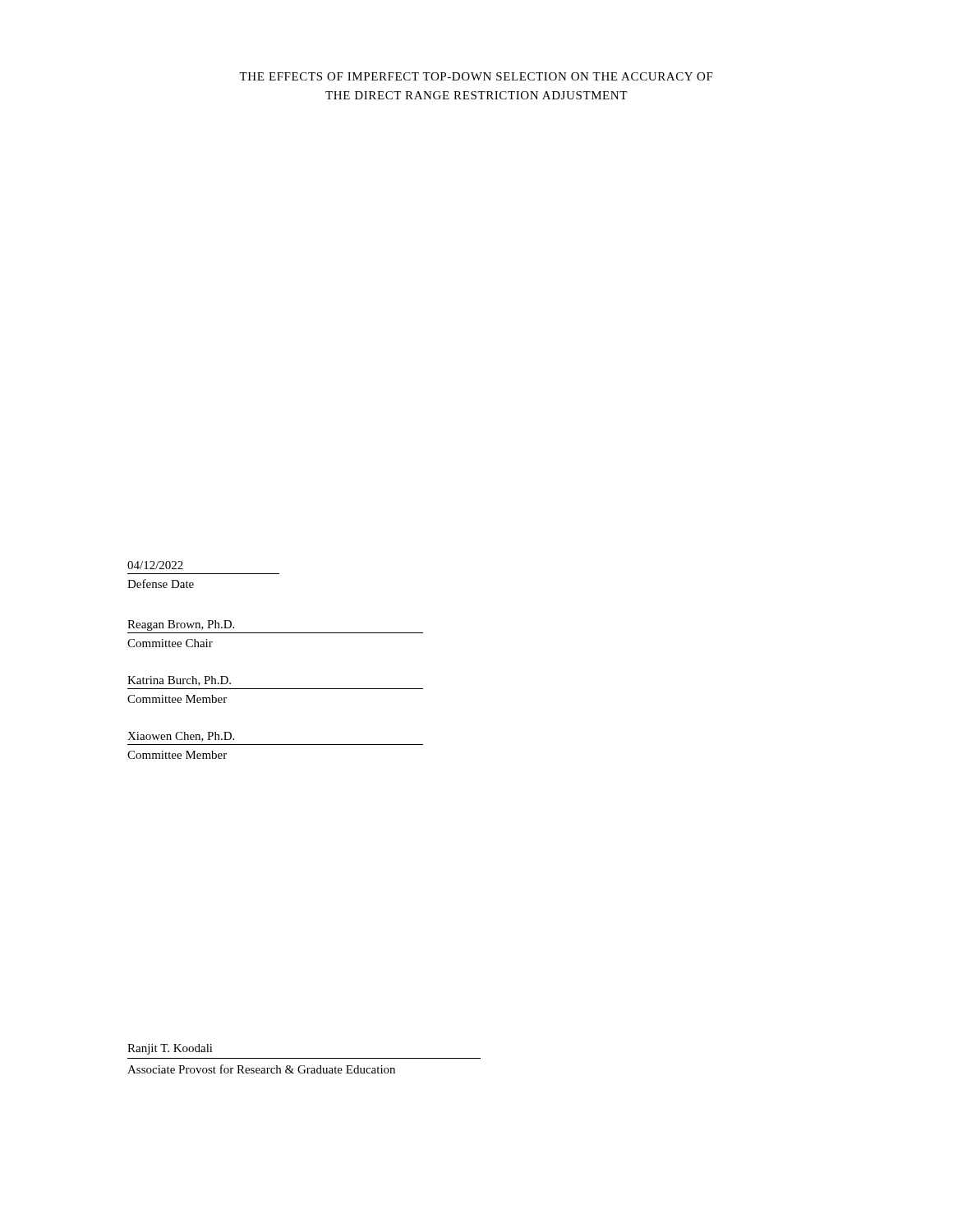The image size is (953, 1232).
Task: Locate the text with the text "Reagan Brown, Ph.D. Committee Chair"
Action: (x=275, y=634)
